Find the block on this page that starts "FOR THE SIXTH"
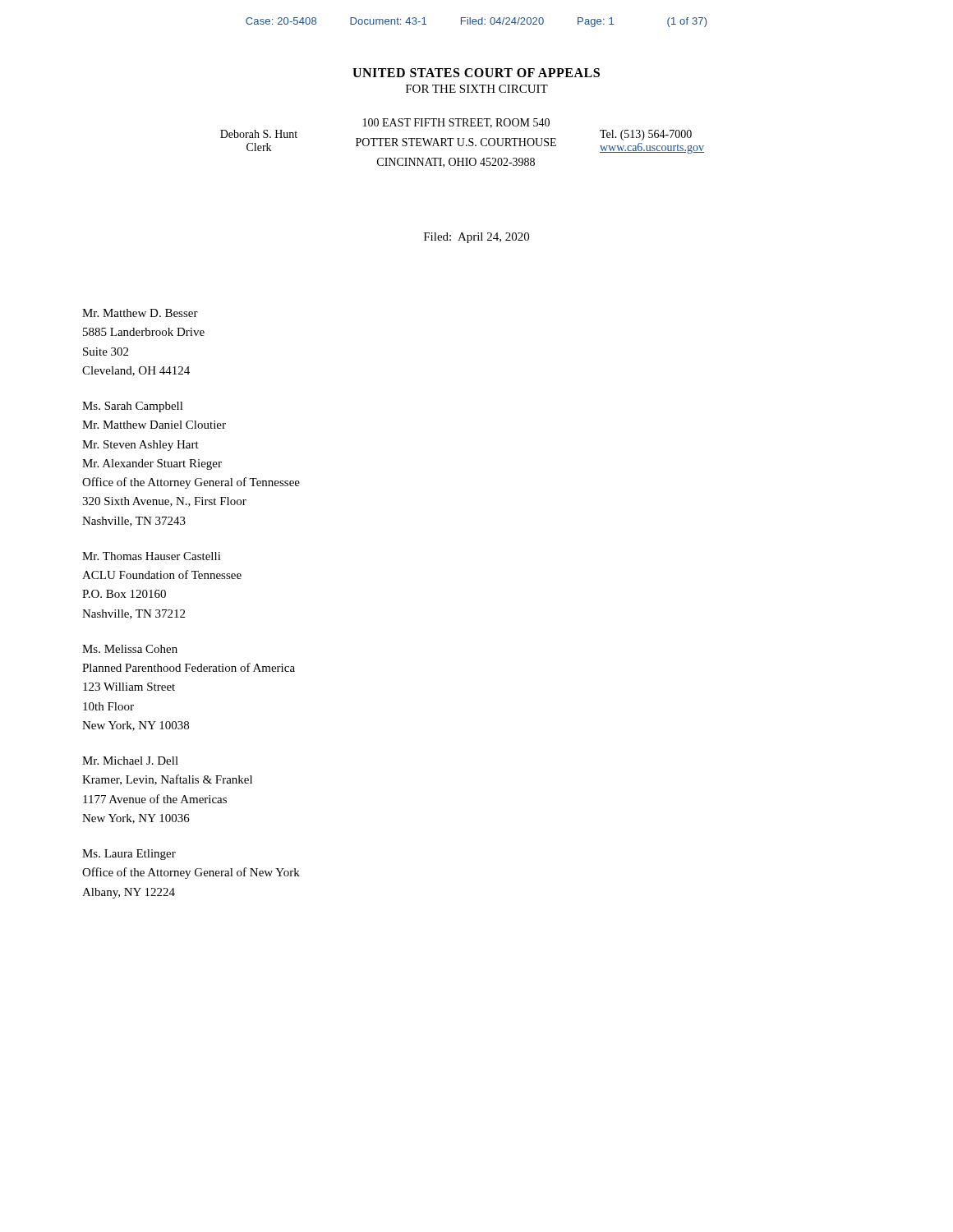 [476, 89]
